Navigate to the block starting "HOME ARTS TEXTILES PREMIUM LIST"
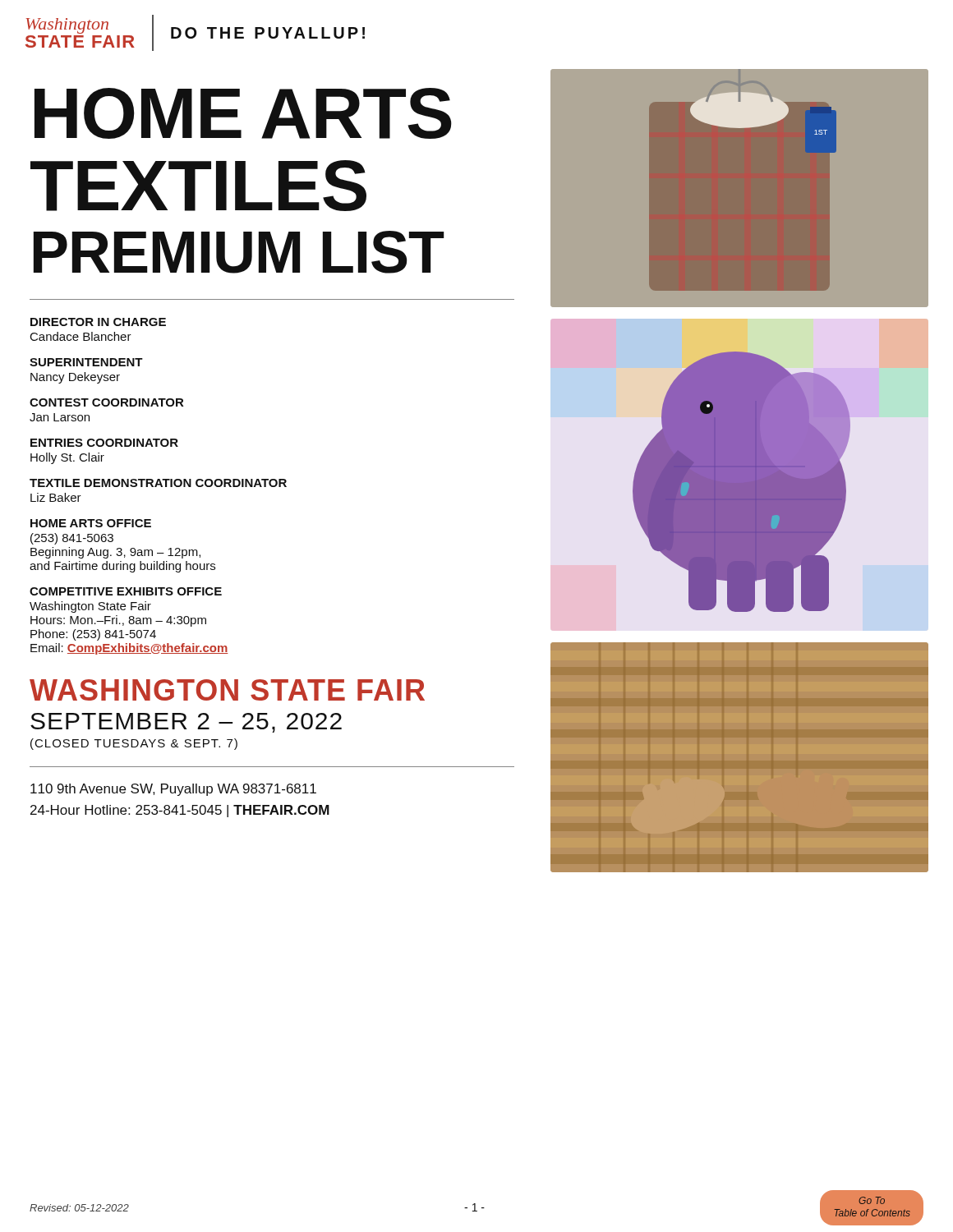The width and height of the screenshot is (953, 1232). 271,181
